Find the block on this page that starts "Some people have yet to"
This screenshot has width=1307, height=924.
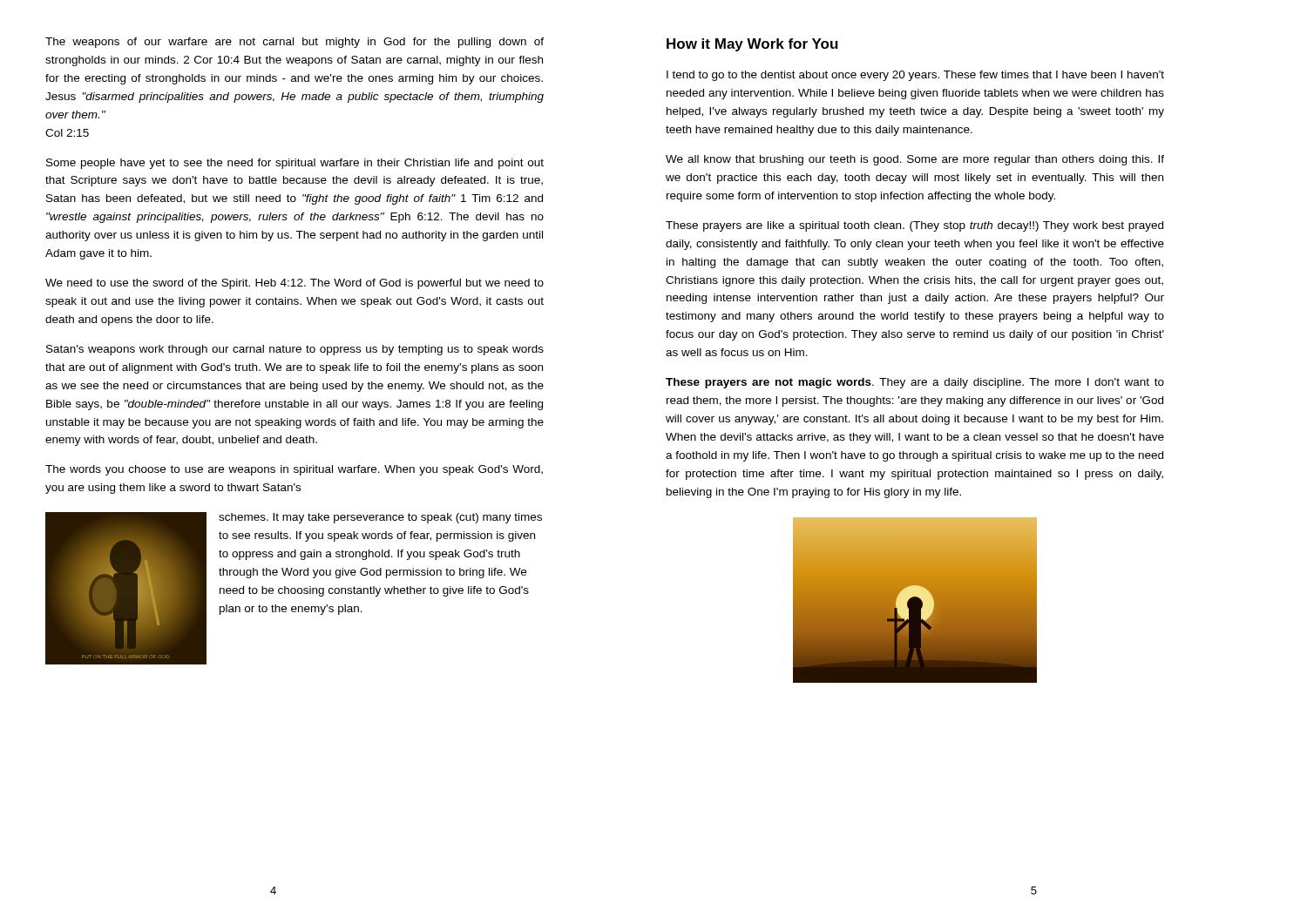click(295, 208)
